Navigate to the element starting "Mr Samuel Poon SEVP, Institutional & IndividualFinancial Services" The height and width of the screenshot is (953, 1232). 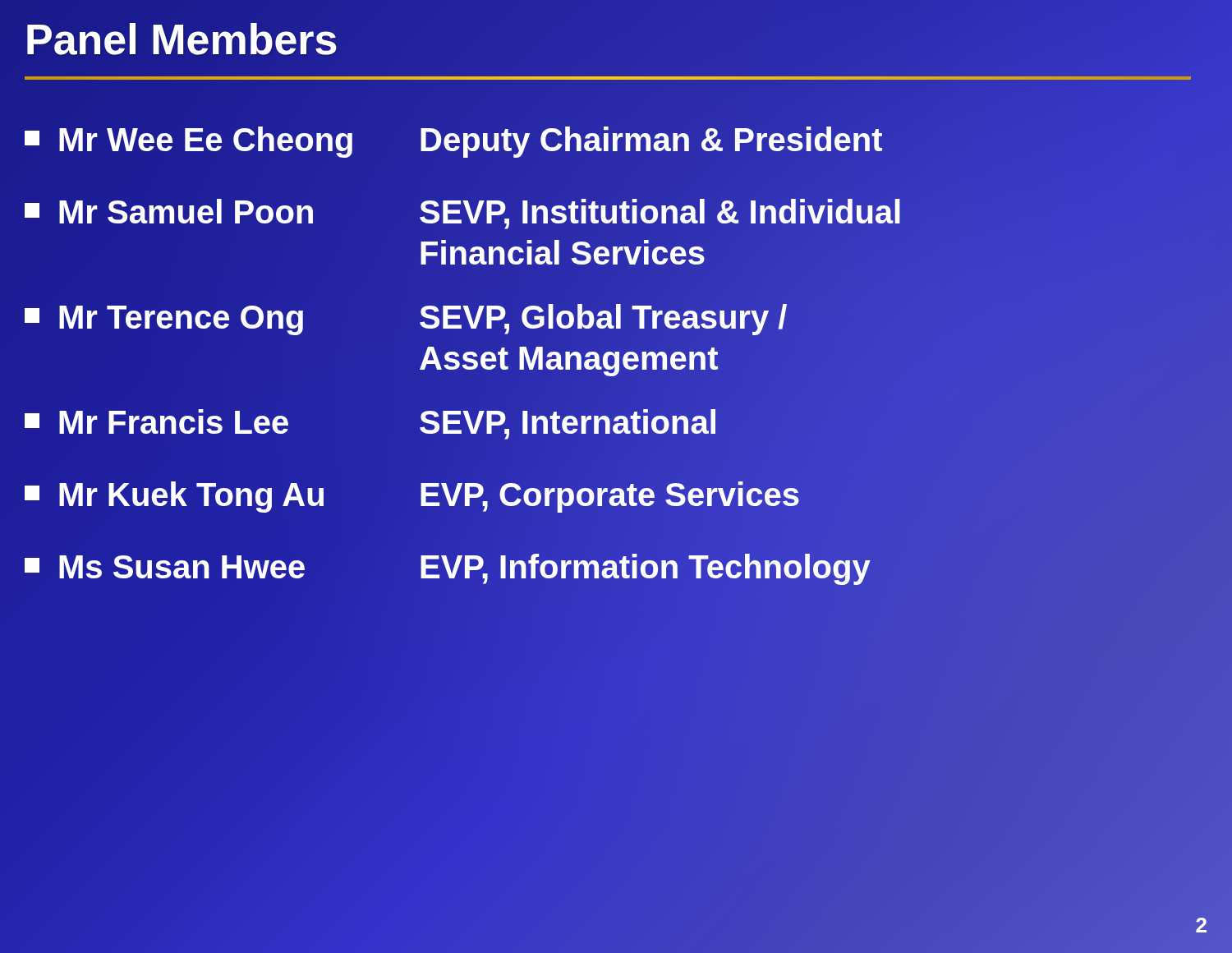(608, 233)
